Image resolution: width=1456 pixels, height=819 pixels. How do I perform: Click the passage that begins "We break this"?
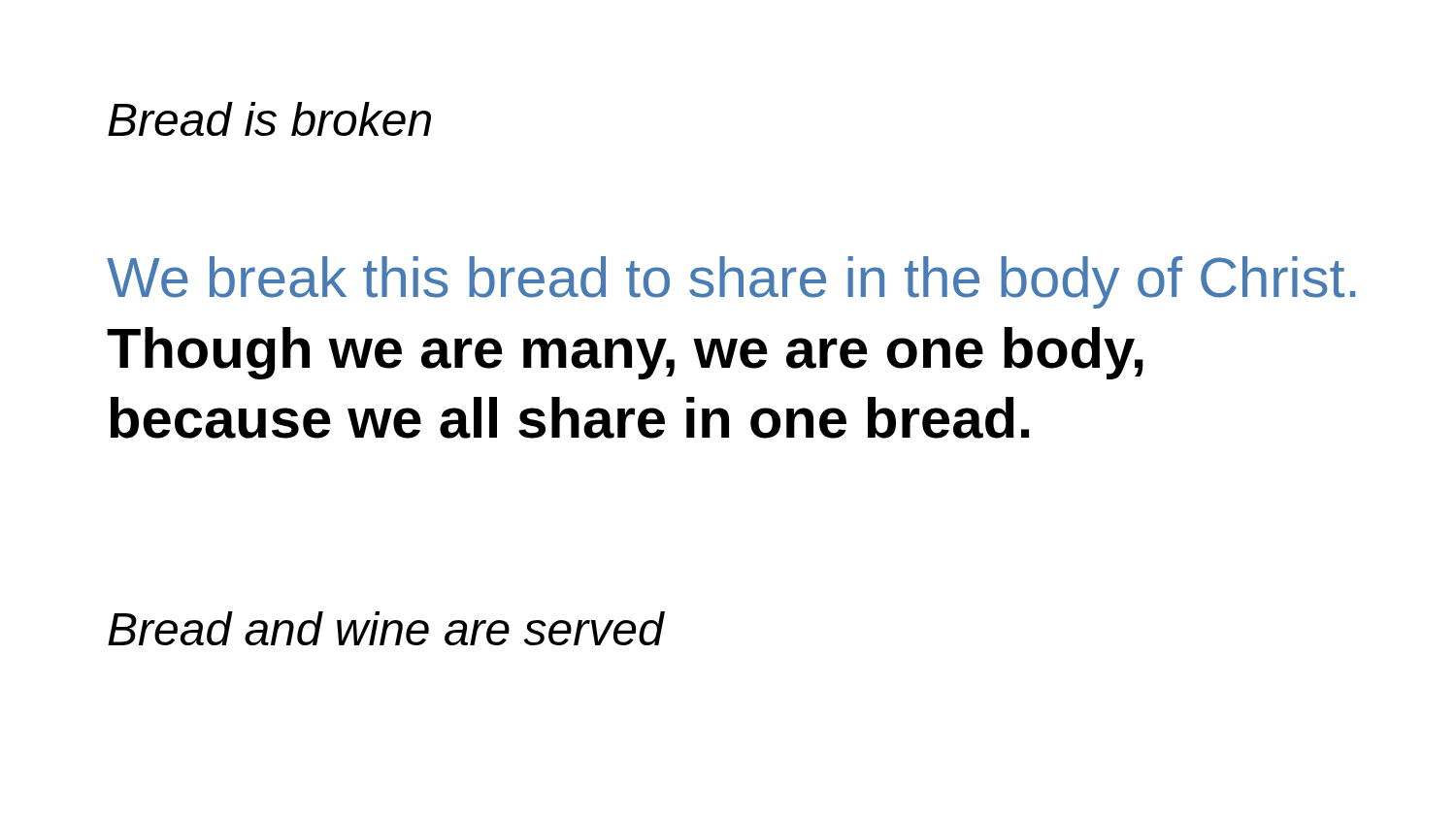pos(734,347)
